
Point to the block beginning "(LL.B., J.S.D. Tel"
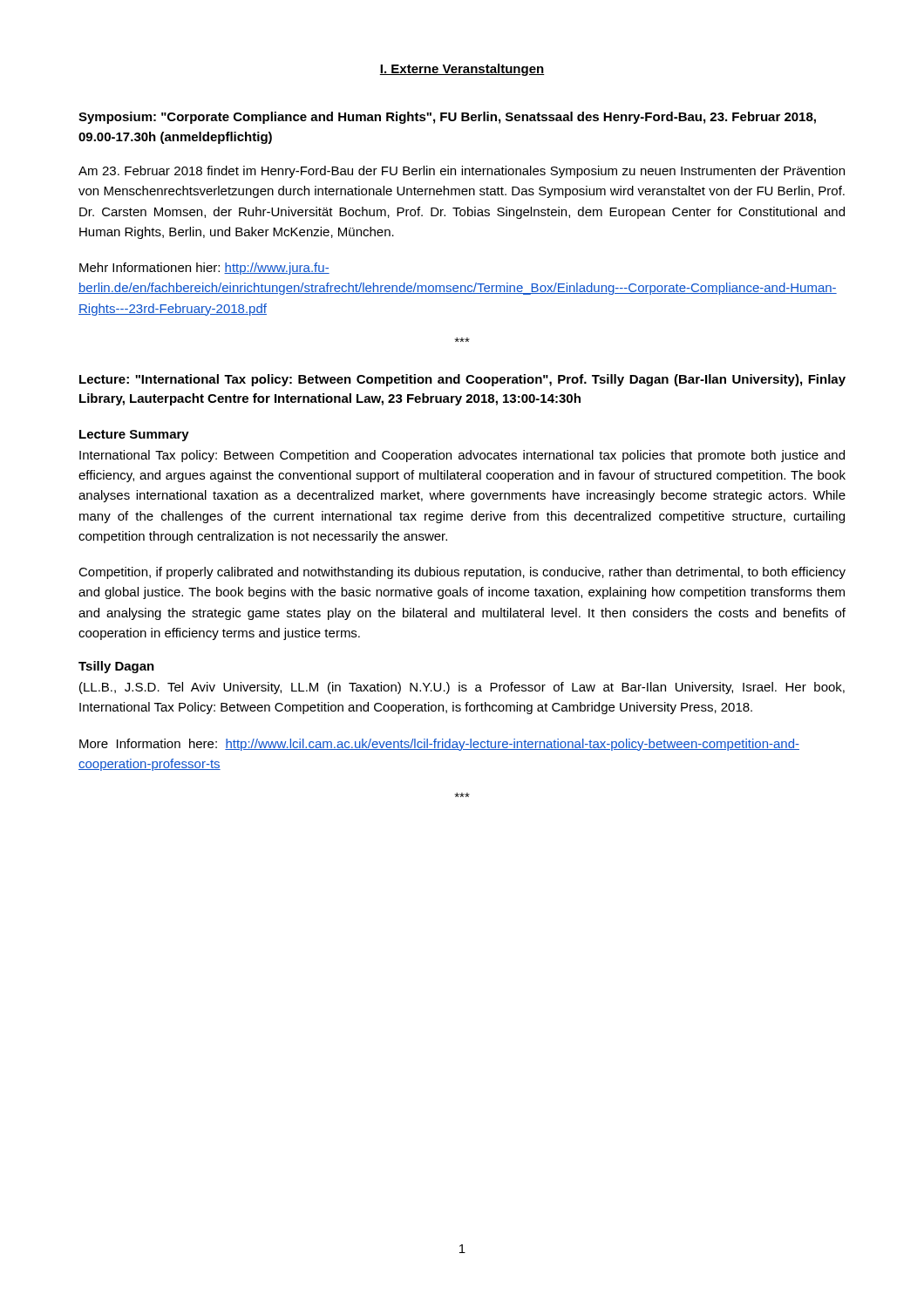[462, 697]
